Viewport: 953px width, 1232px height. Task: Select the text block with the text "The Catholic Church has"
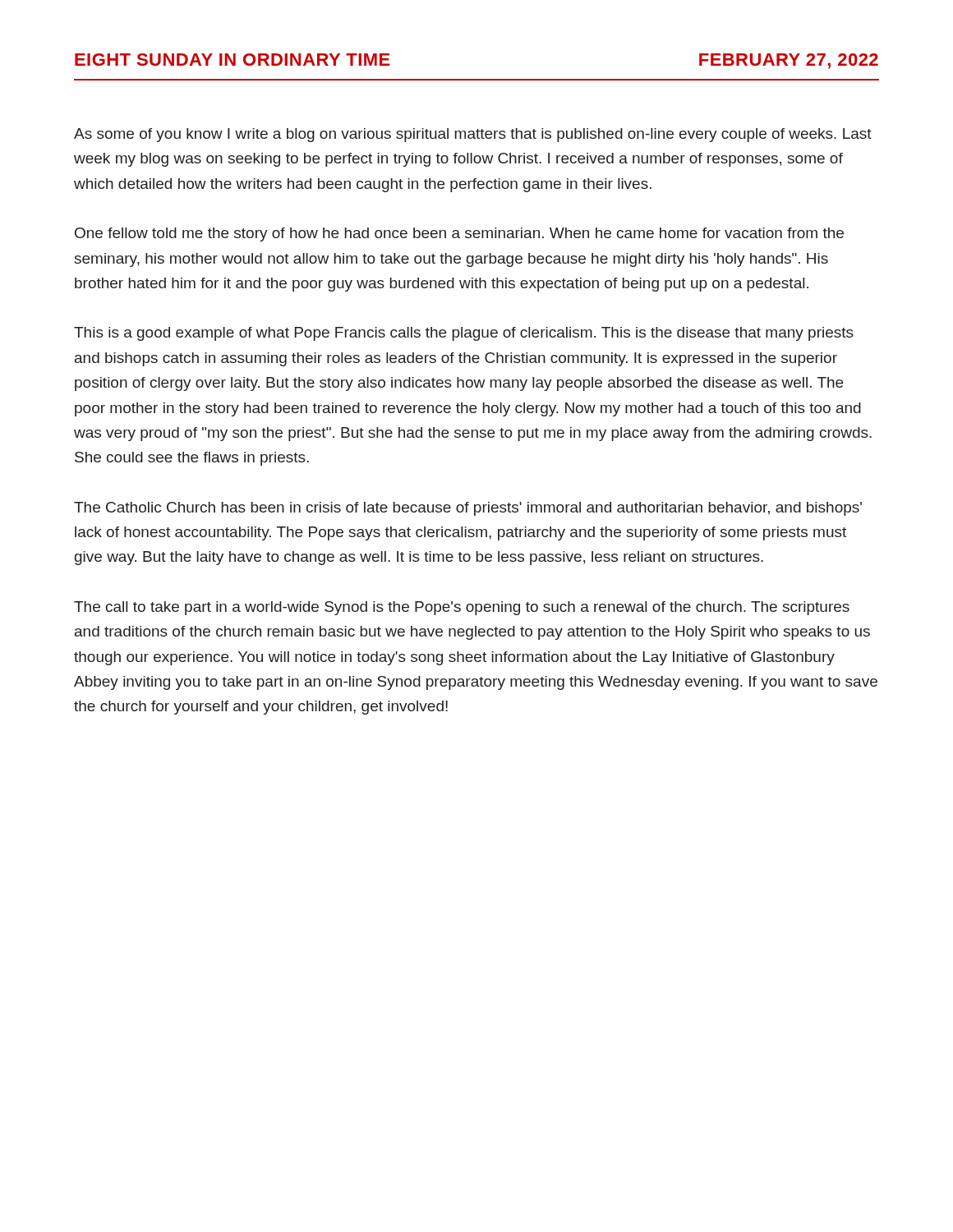click(468, 532)
